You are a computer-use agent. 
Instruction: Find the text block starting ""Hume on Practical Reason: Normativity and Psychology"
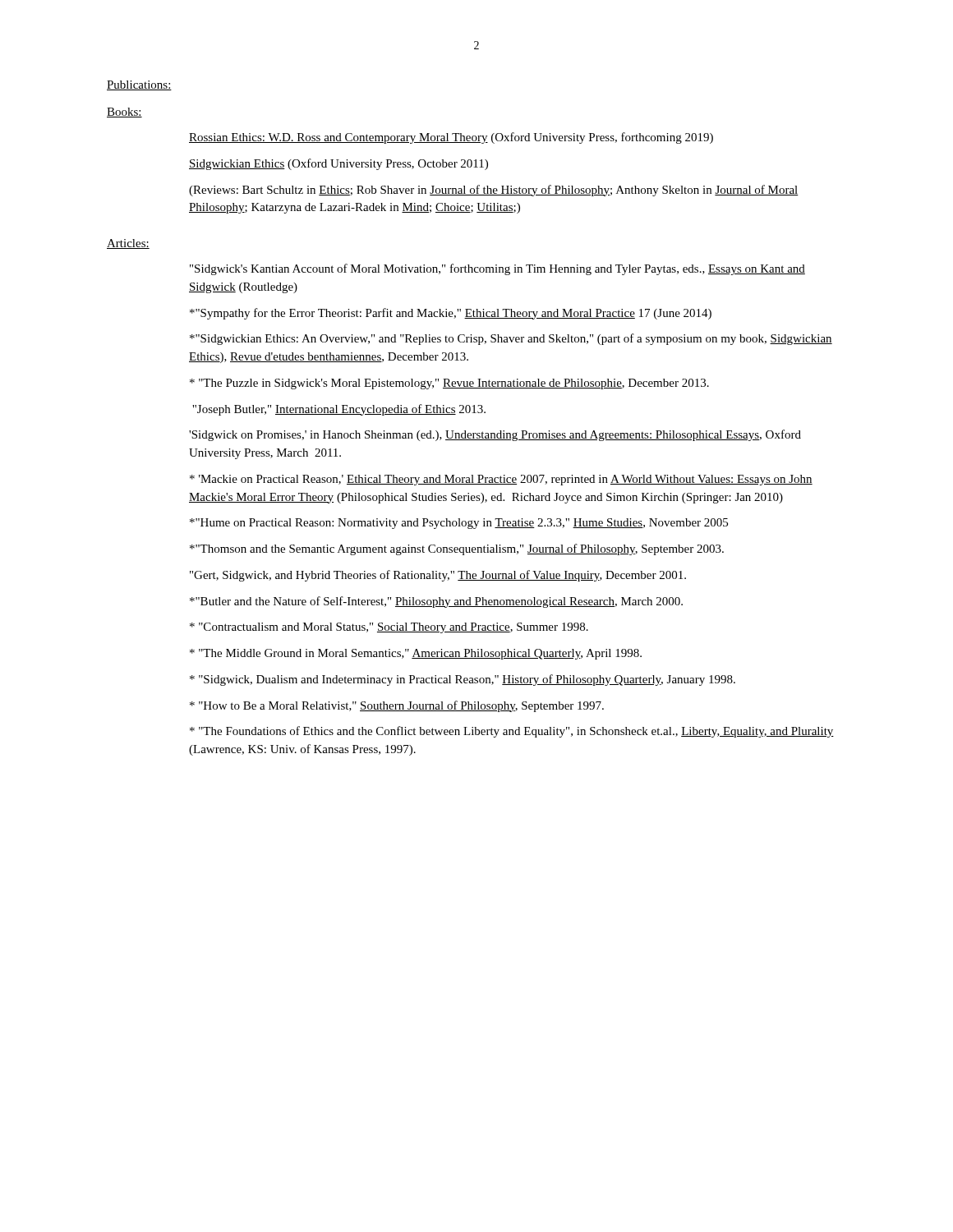(459, 523)
